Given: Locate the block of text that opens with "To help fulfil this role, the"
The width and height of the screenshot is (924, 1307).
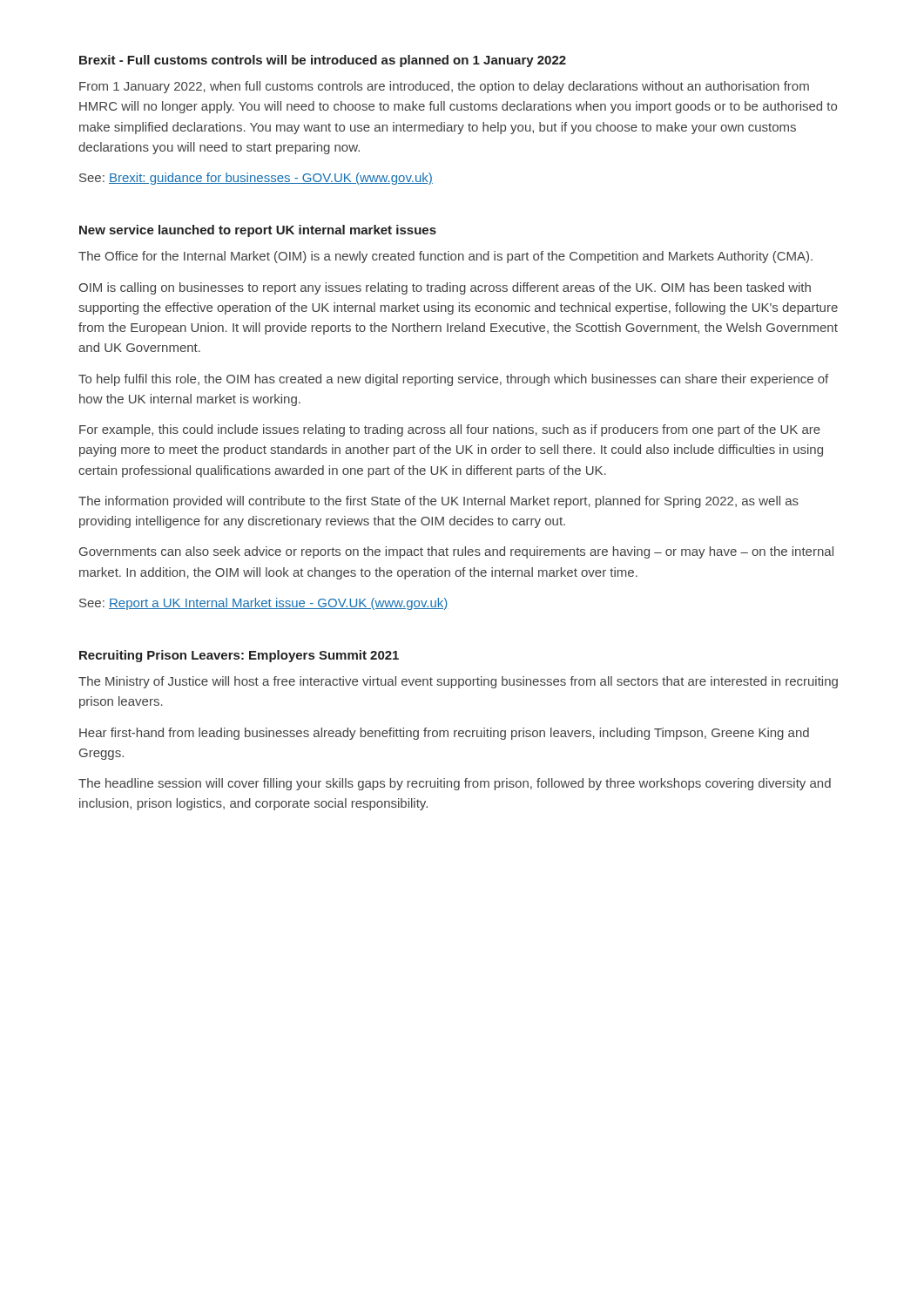Looking at the screenshot, I should 453,388.
